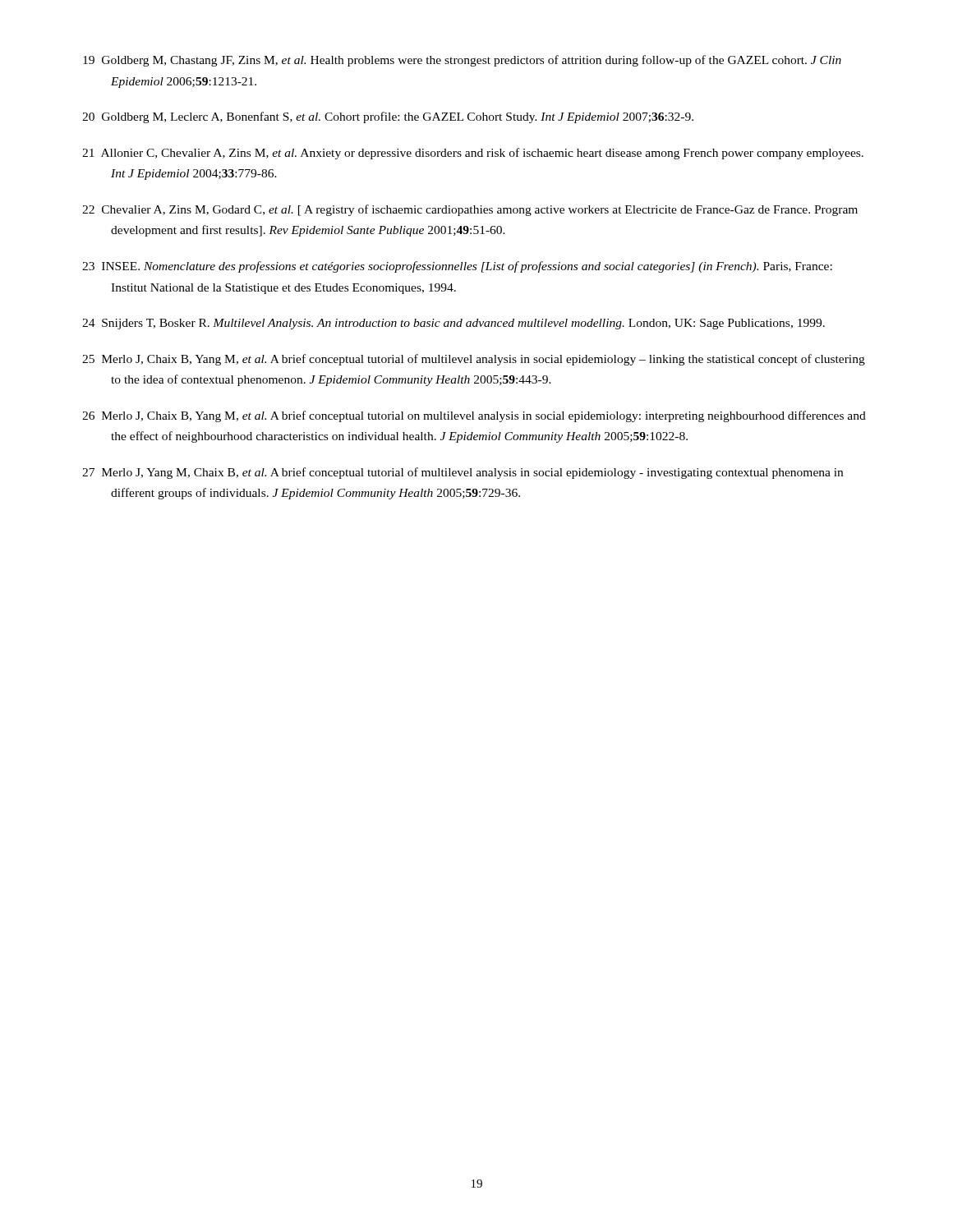Locate the block starting "27 Merlo J, Yang M,"

pyautogui.click(x=463, y=482)
